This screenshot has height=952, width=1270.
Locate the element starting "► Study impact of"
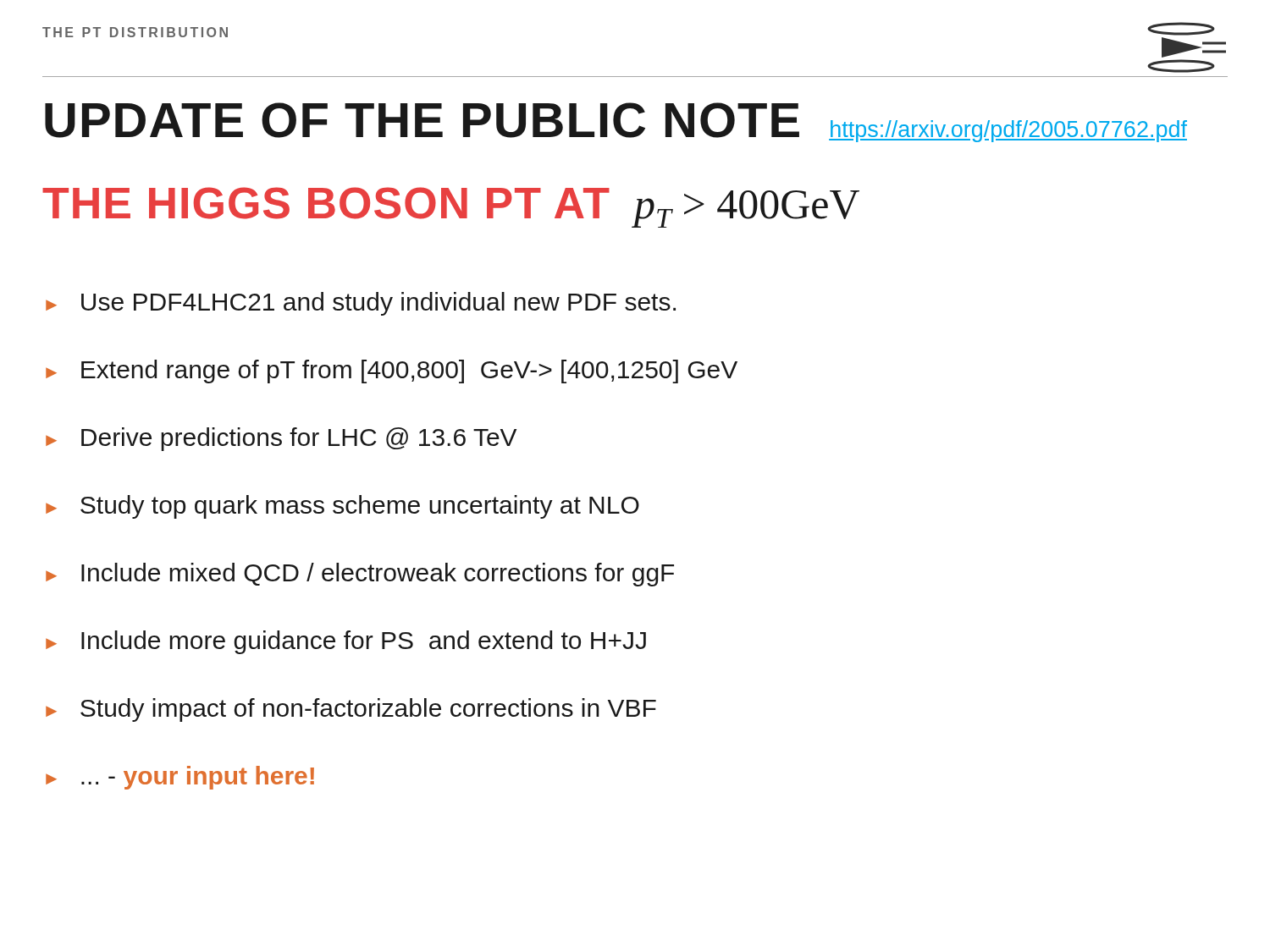[x=350, y=708]
